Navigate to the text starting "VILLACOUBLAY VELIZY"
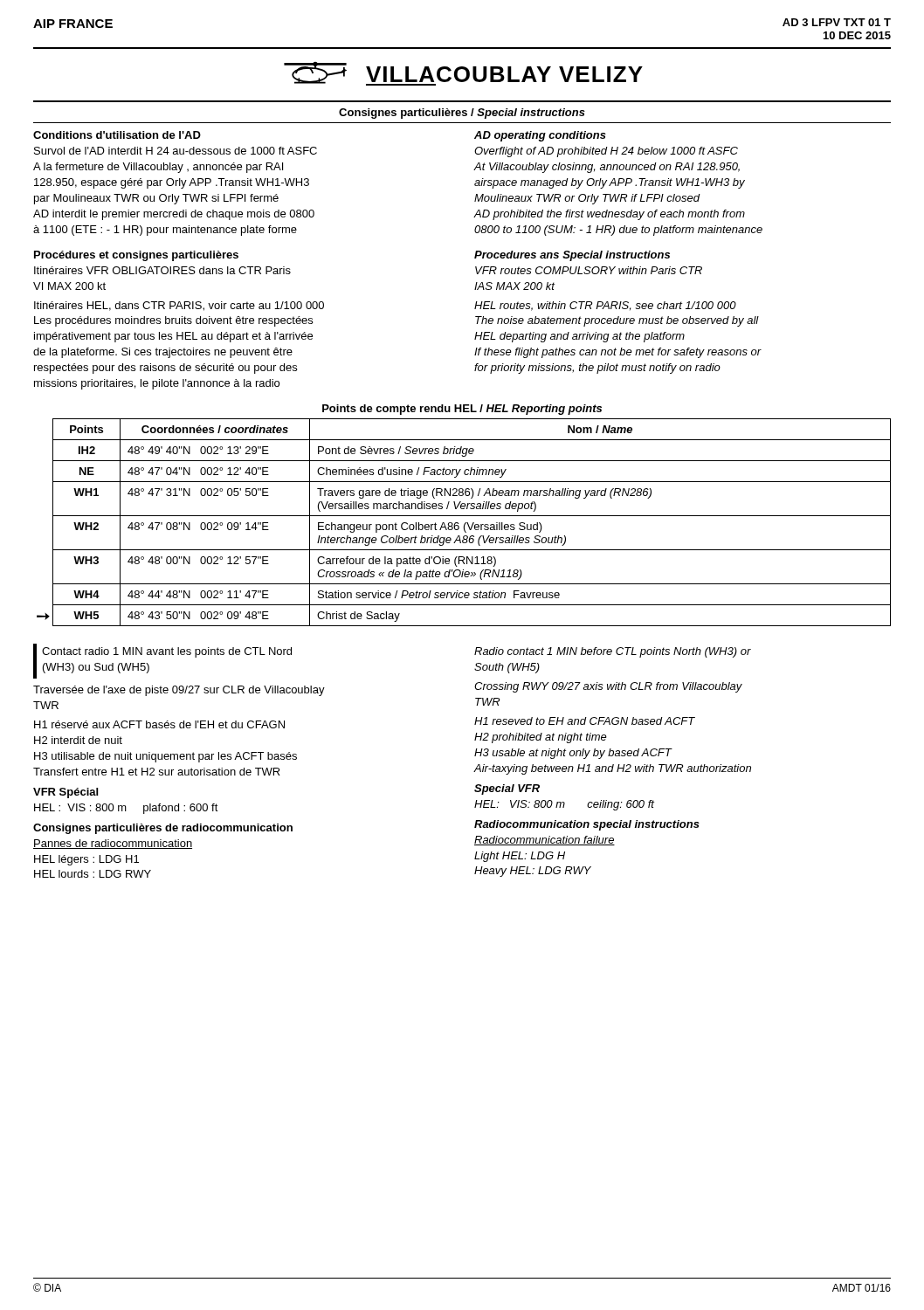924x1310 pixels. click(x=462, y=75)
